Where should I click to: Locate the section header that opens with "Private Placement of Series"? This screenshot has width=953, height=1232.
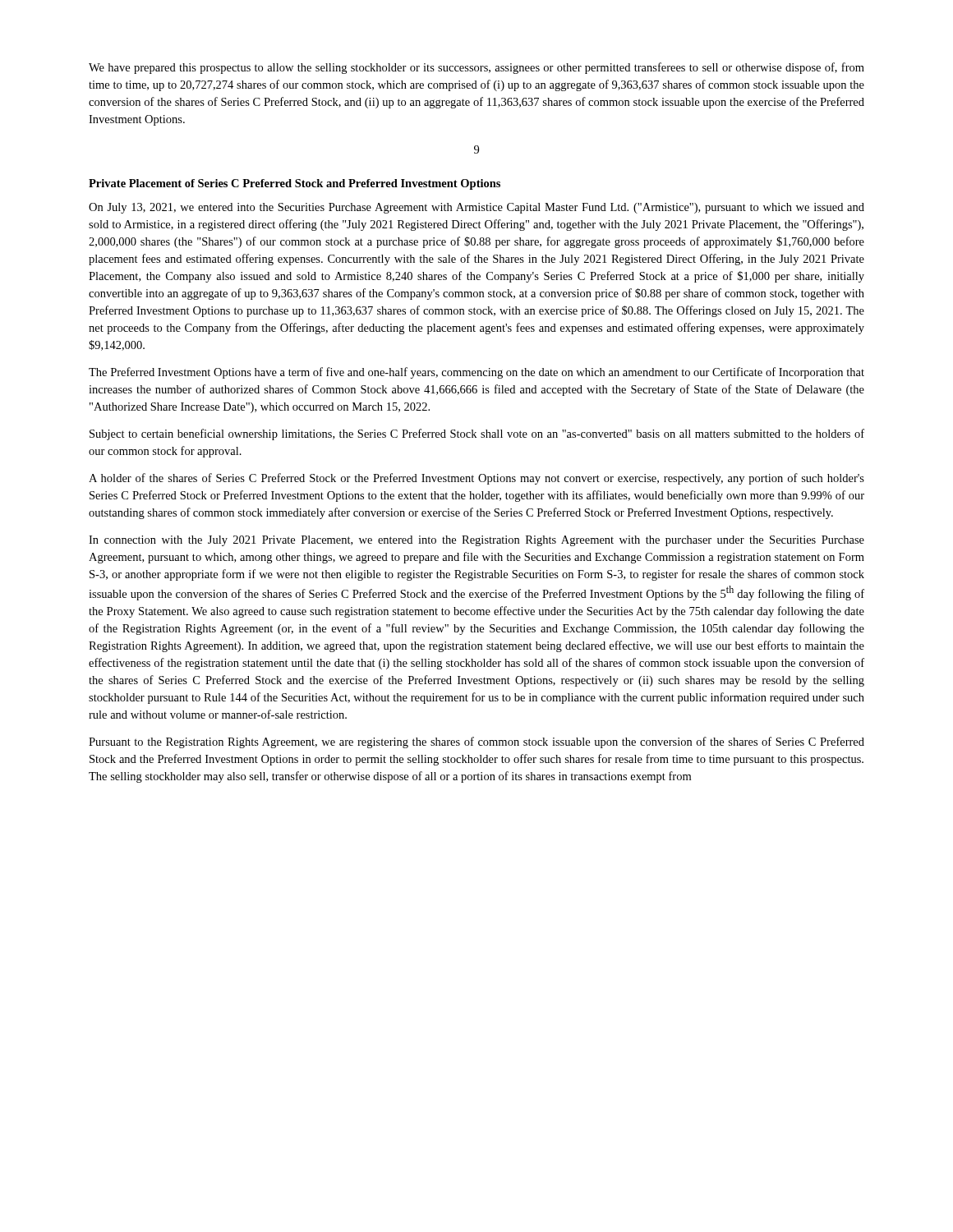coord(295,183)
